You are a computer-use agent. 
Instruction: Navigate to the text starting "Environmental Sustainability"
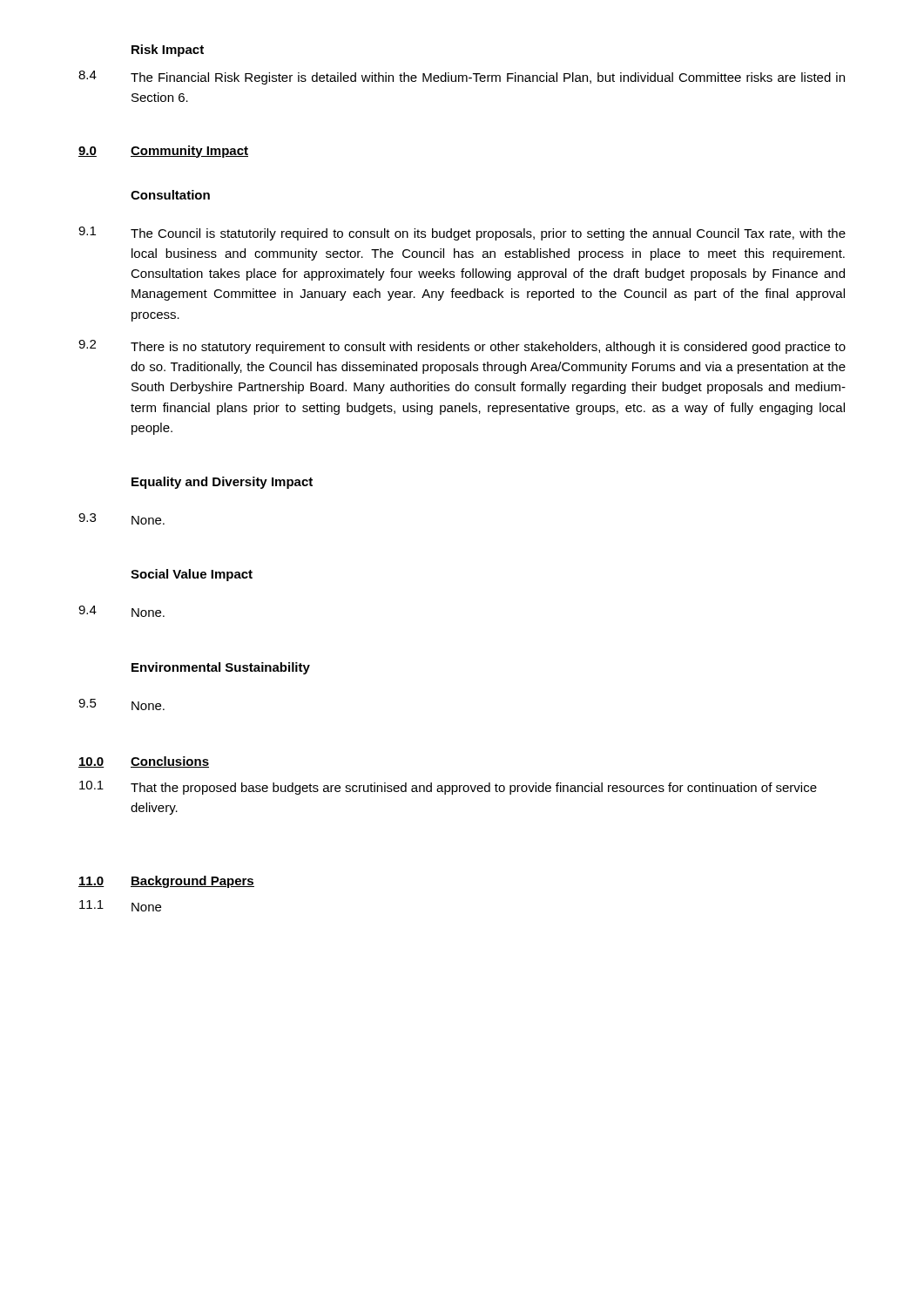pos(220,667)
